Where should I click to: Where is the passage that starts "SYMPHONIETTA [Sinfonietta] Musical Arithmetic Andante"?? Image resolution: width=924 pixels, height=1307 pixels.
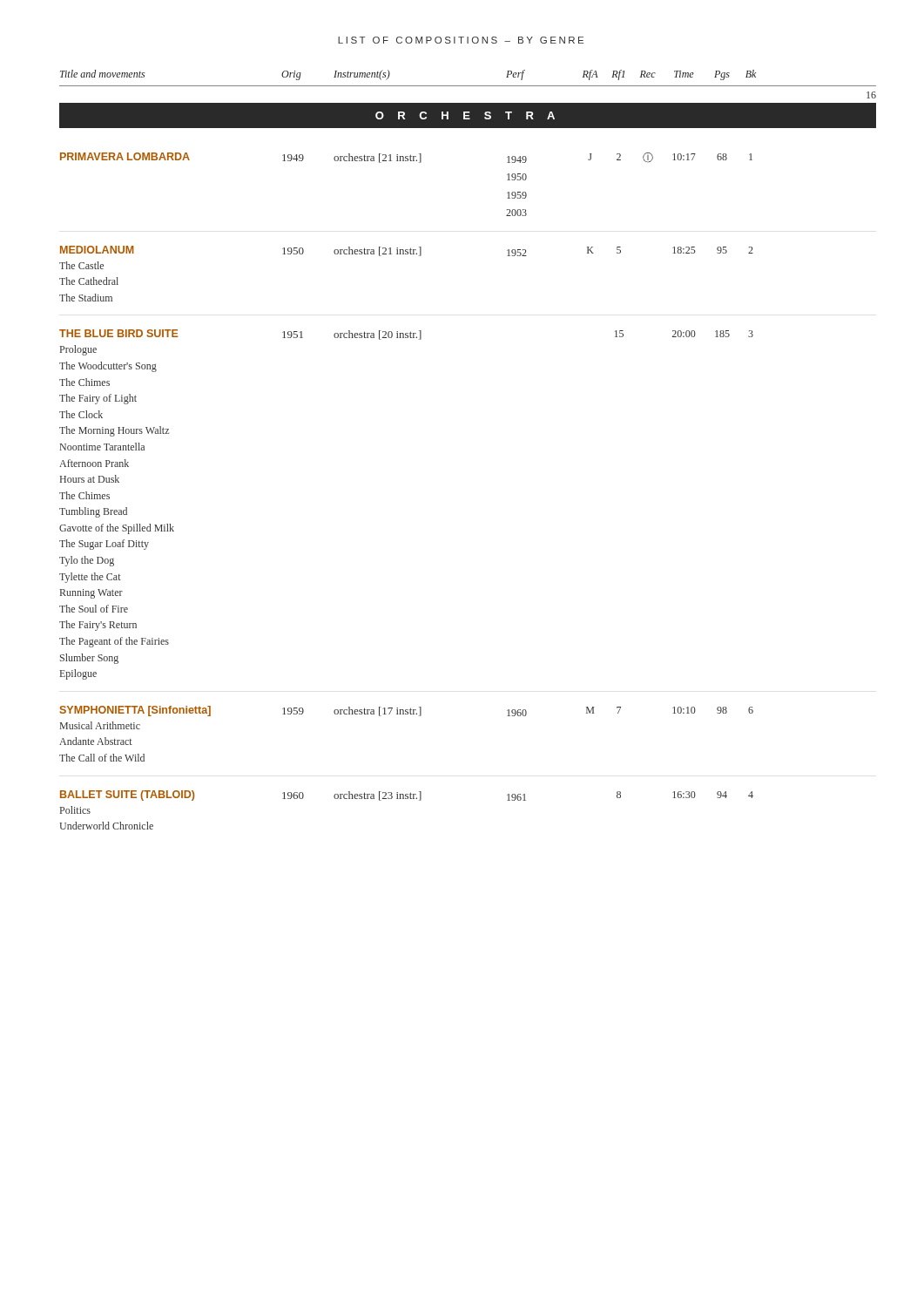tap(407, 711)
